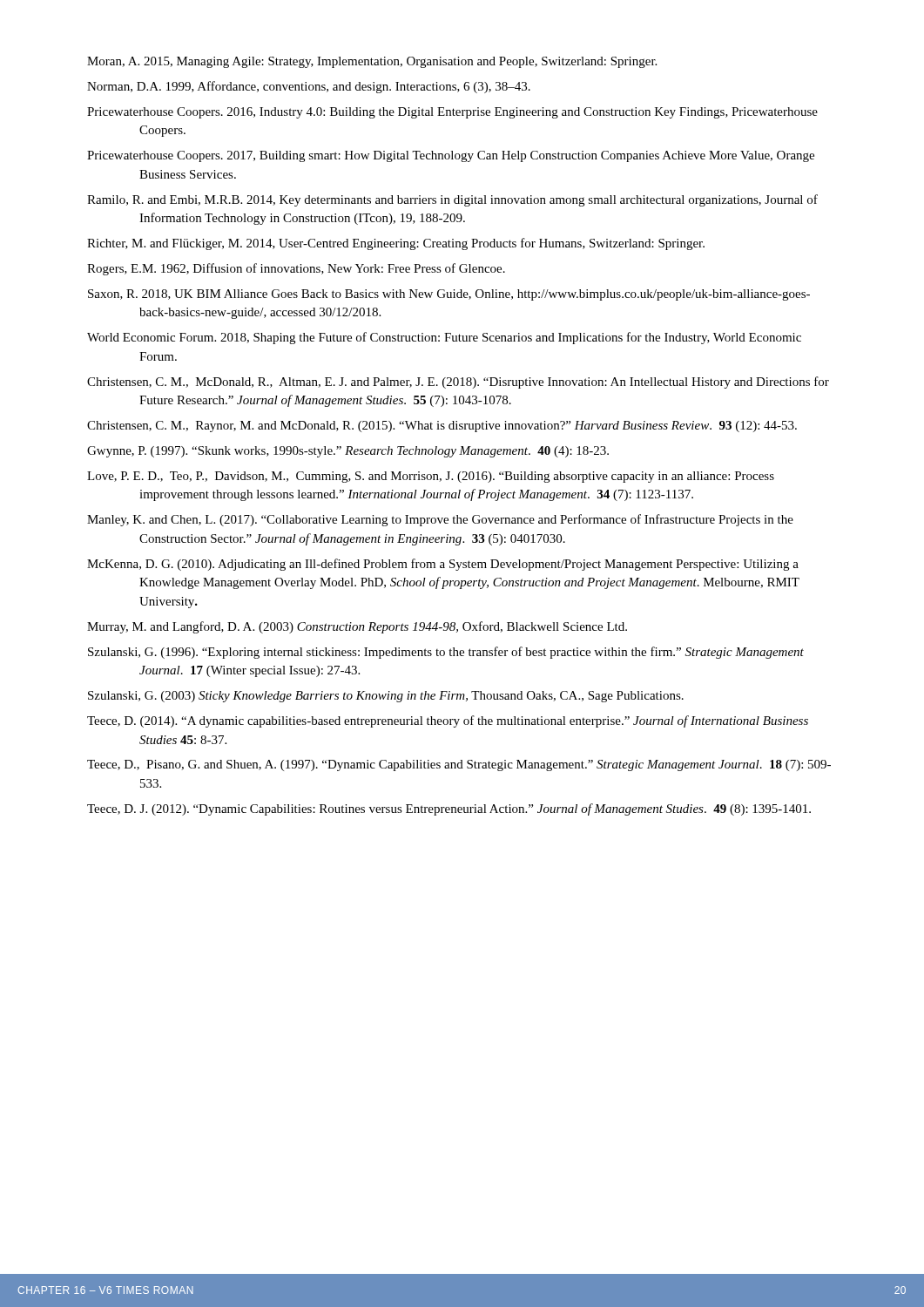Find the list item that says "McKenna, D. G. (2010). Adjudicating an Ill-defined Problem"
This screenshot has height=1307, width=924.
point(443,582)
